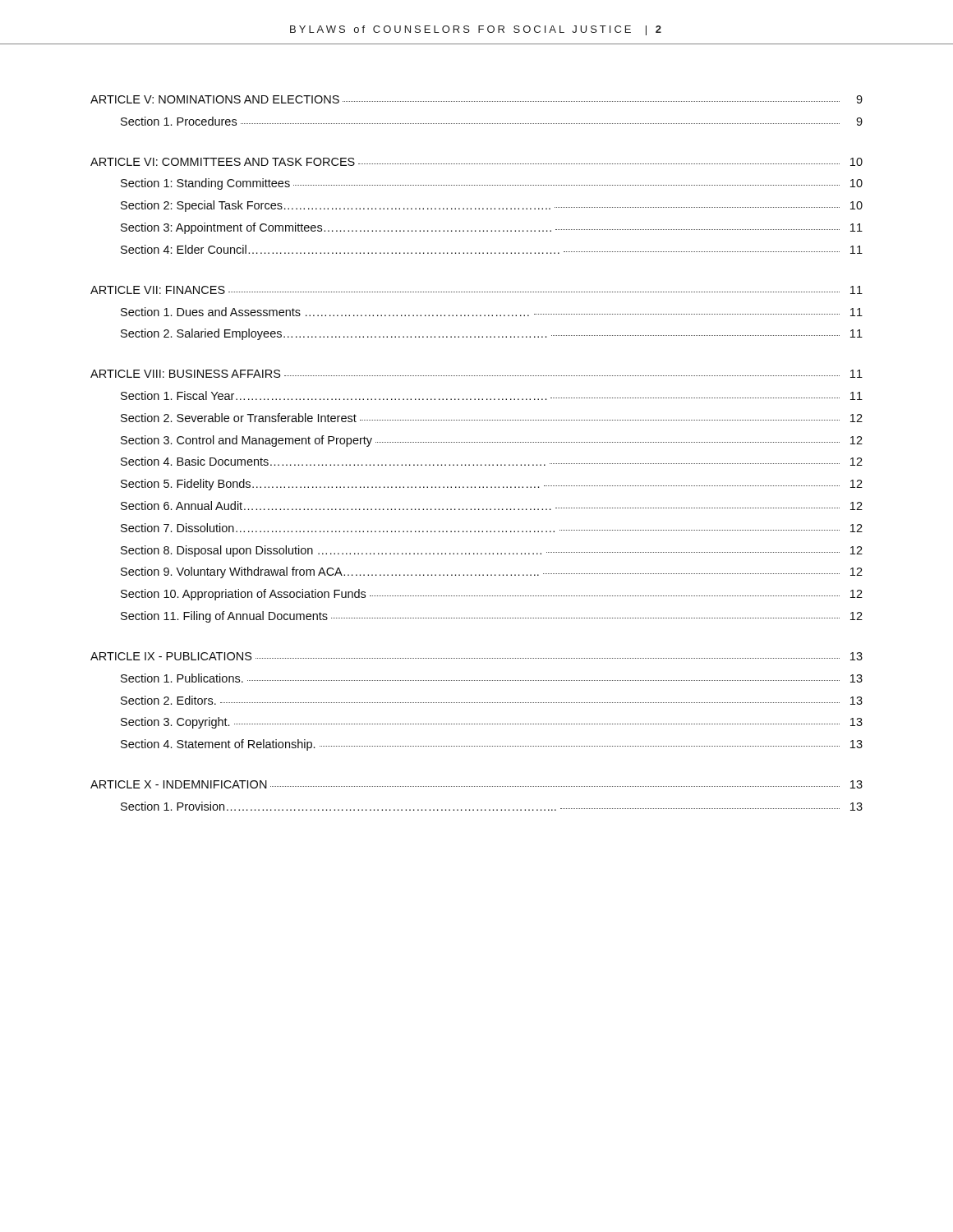Viewport: 953px width, 1232px height.
Task: Point to the element starting "Section 11. Filing of Annual Documents"
Action: pyautogui.click(x=491, y=616)
